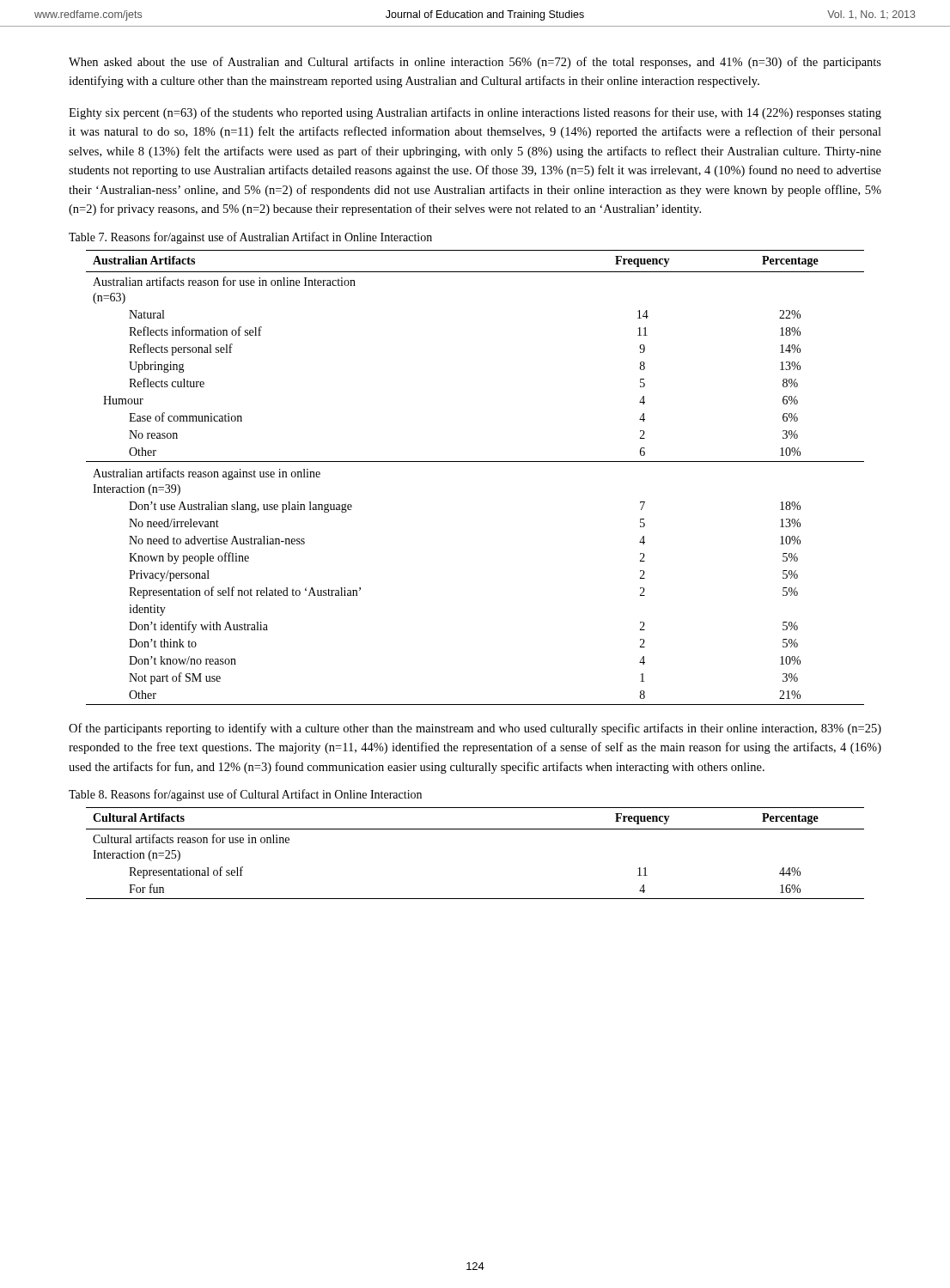Click on the block starting "Table 8. Reasons for/against use"
Image resolution: width=950 pixels, height=1288 pixels.
pyautogui.click(x=245, y=795)
